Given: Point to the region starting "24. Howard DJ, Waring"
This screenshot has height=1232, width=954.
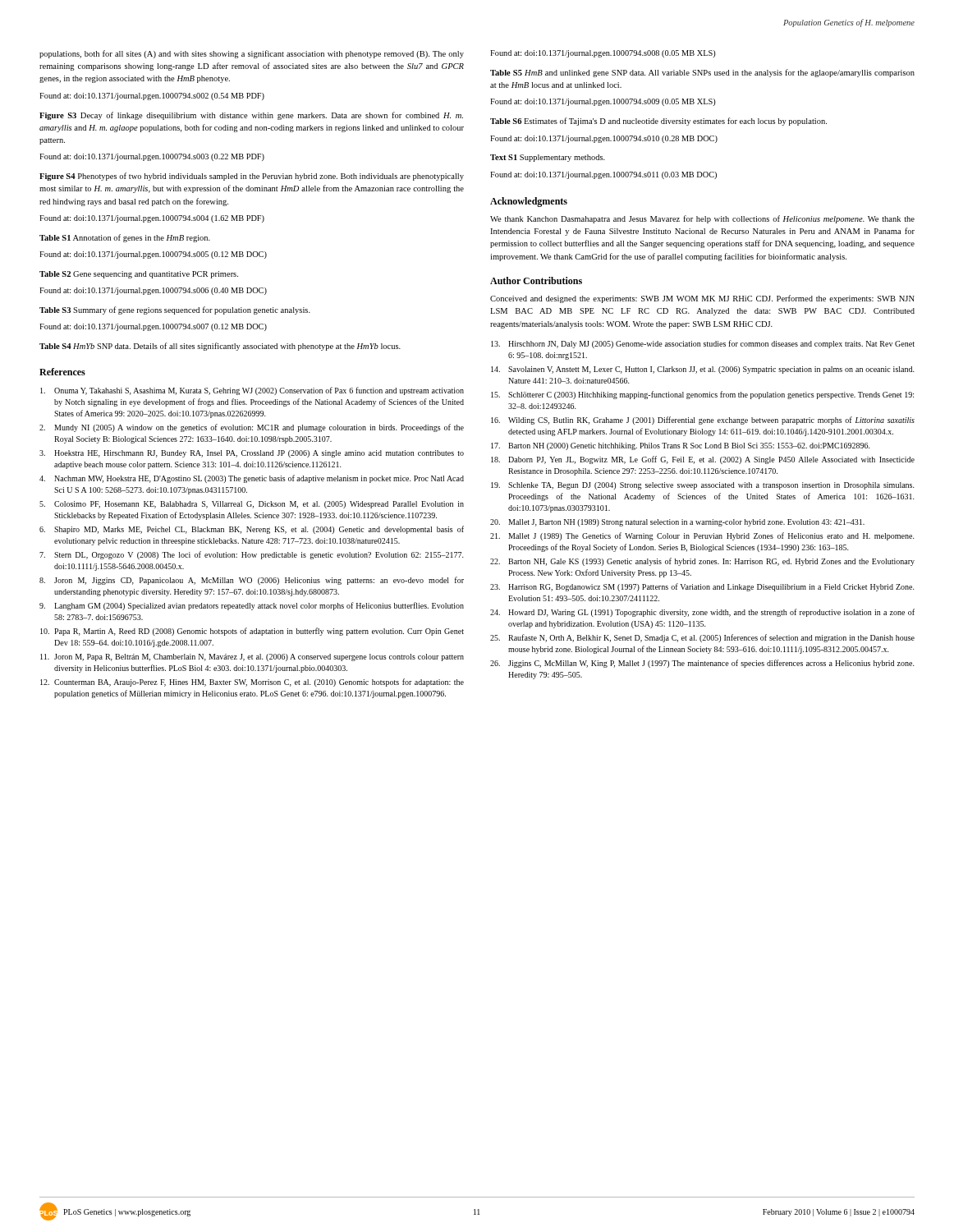Looking at the screenshot, I should [x=702, y=618].
